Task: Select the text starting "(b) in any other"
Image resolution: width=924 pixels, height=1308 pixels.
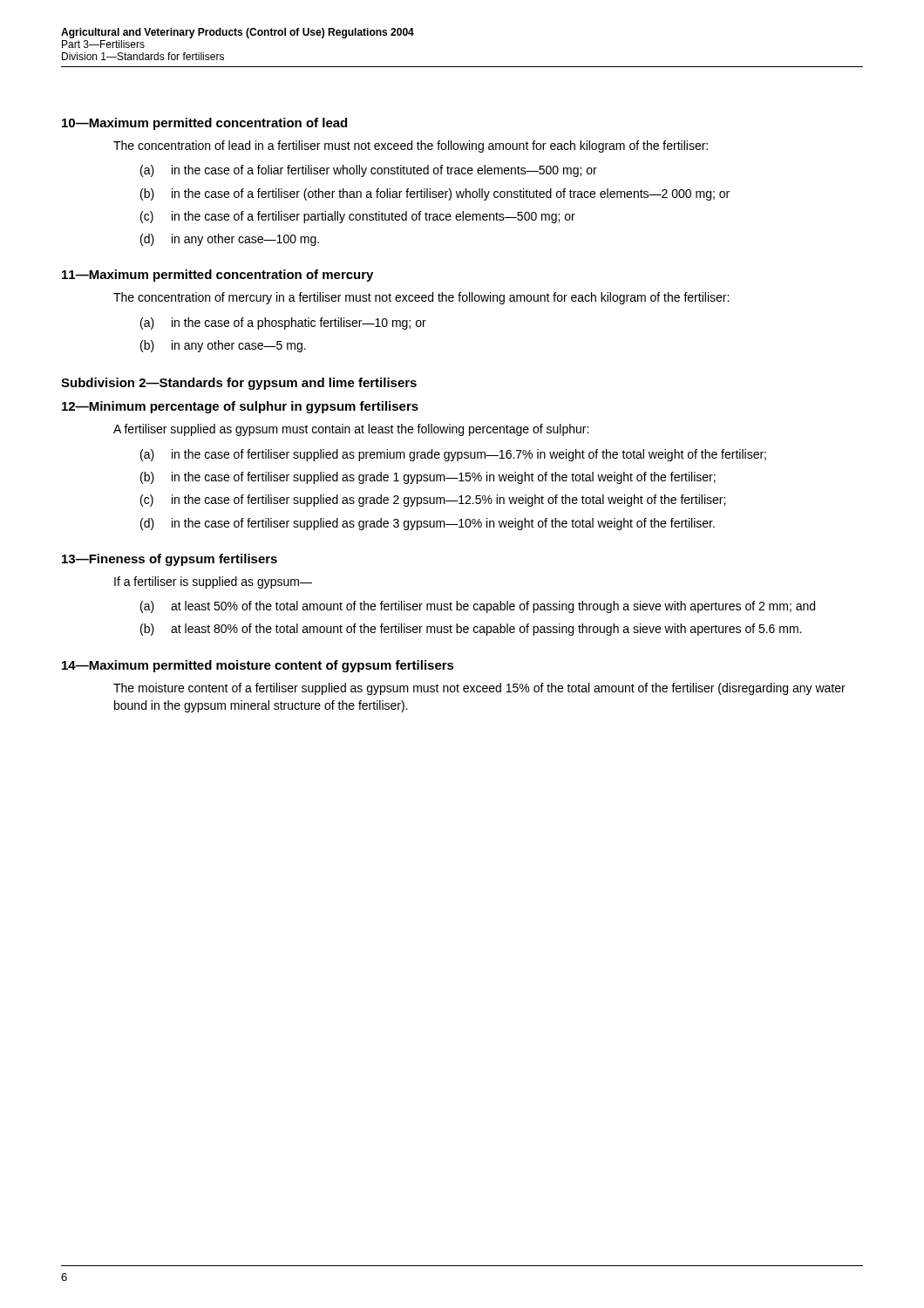Action: [x=223, y=346]
